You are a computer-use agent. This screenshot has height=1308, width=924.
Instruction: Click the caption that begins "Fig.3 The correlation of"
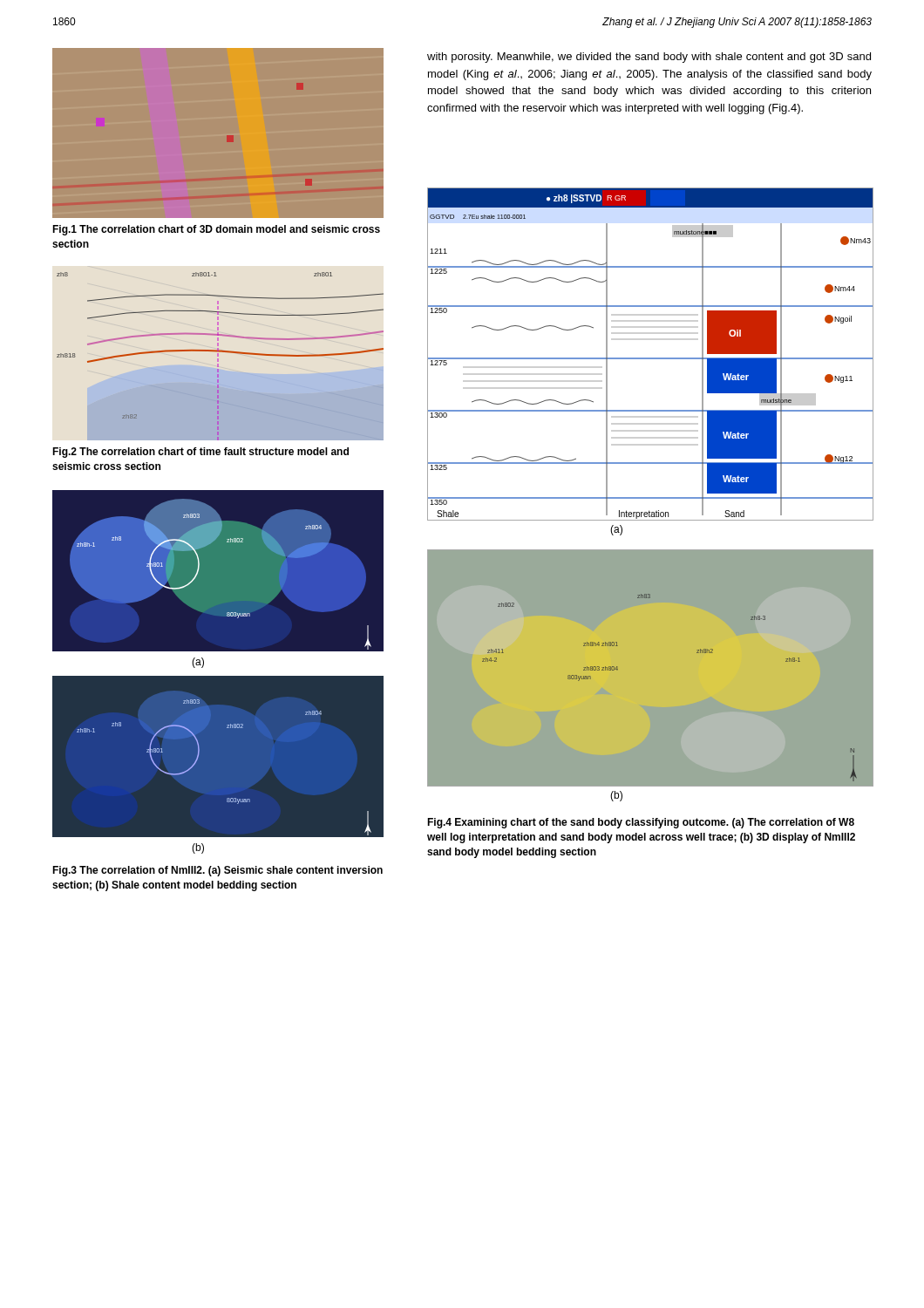(218, 878)
